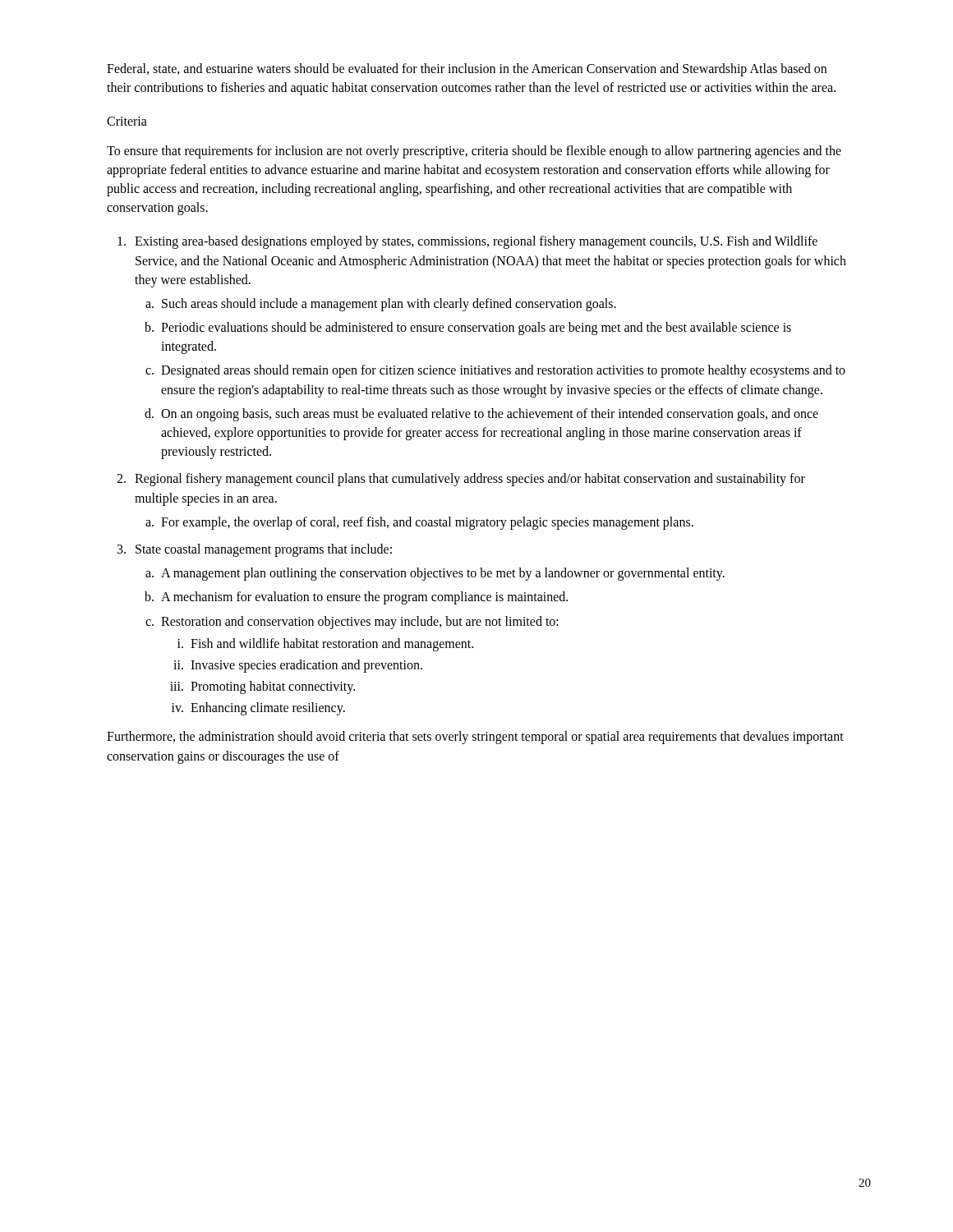
Task: Locate the list item that says "Promoting habitat connectivity."
Action: [273, 686]
